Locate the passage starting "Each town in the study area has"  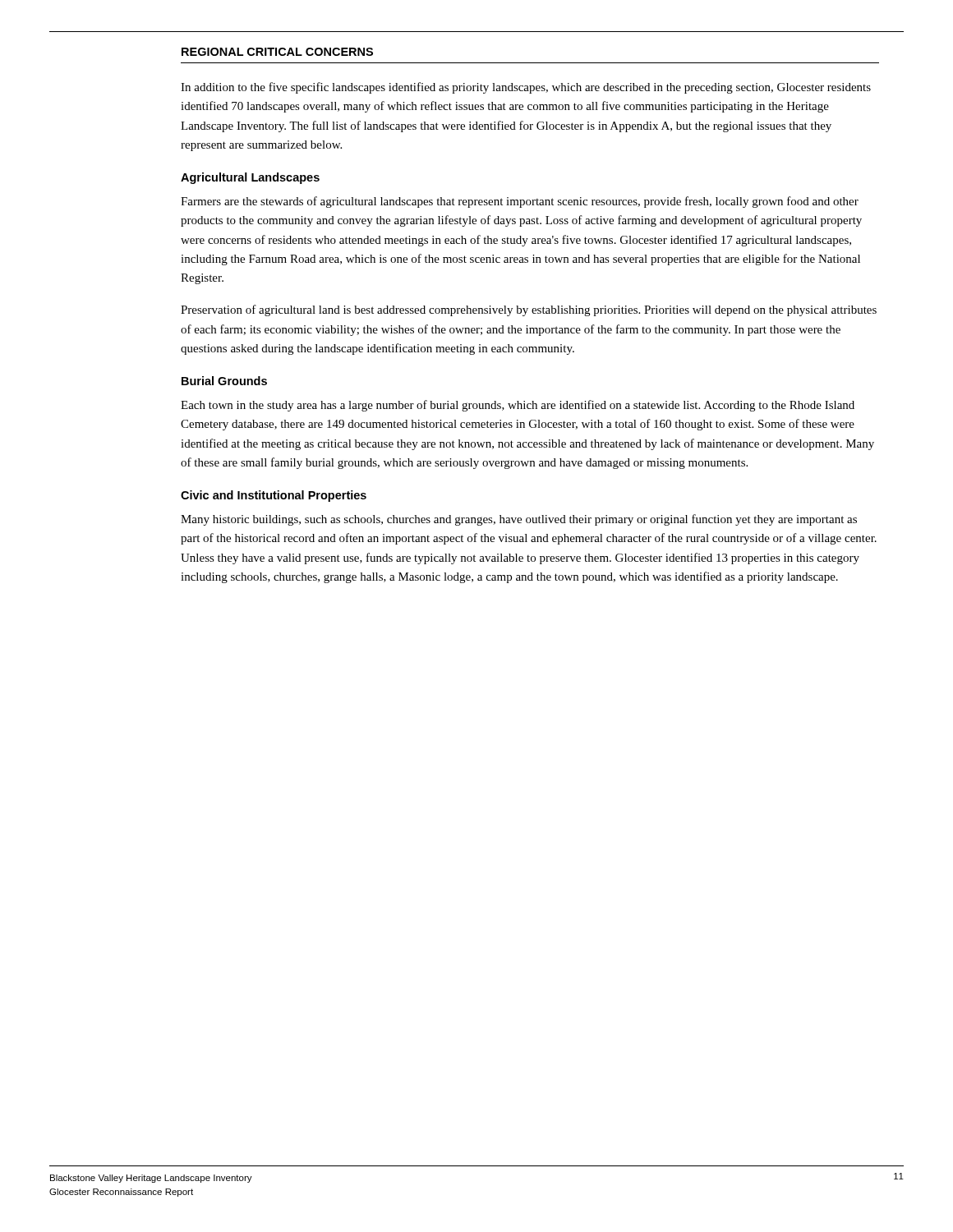[x=528, y=434]
